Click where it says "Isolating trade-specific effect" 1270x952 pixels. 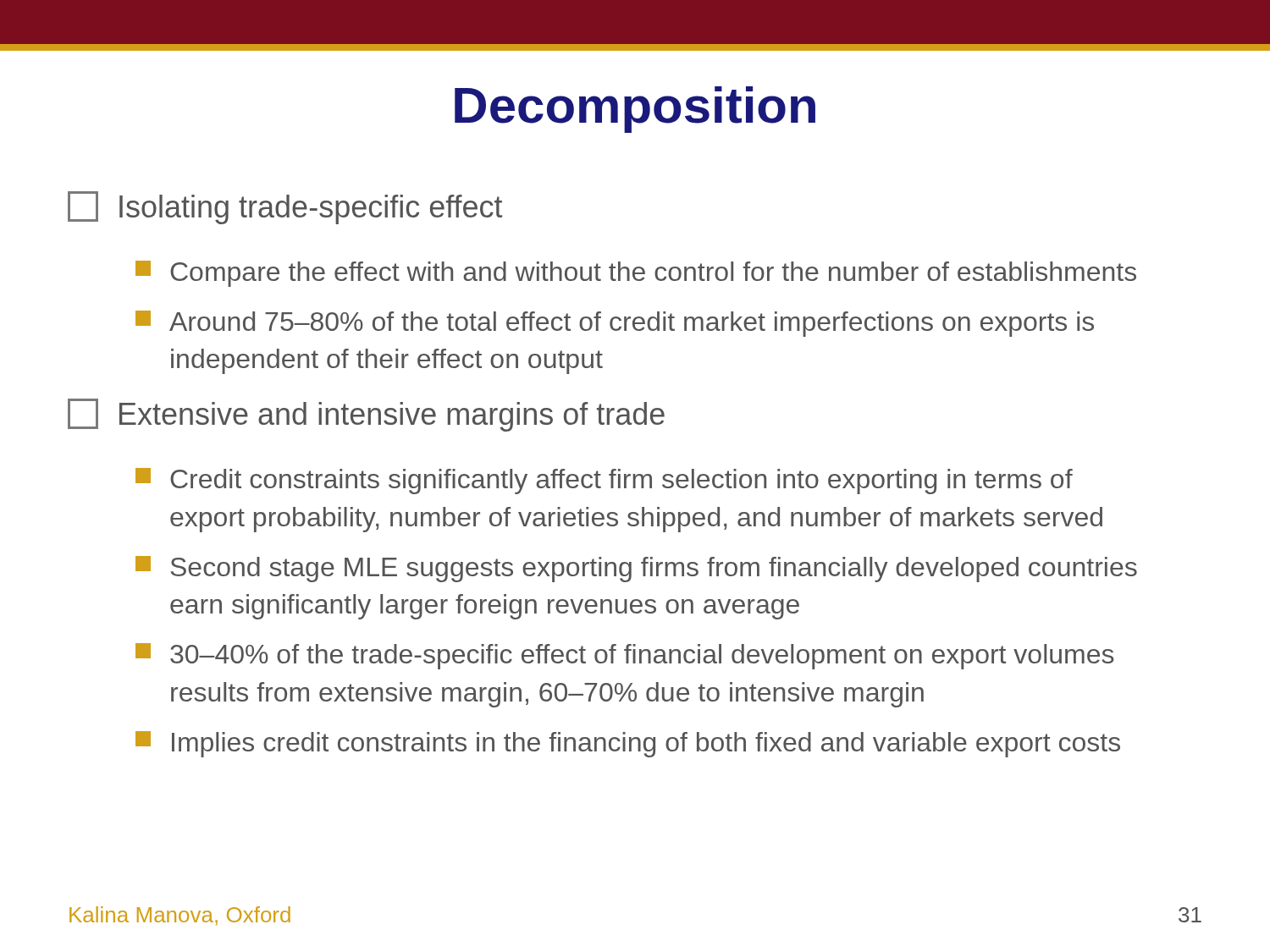(285, 207)
